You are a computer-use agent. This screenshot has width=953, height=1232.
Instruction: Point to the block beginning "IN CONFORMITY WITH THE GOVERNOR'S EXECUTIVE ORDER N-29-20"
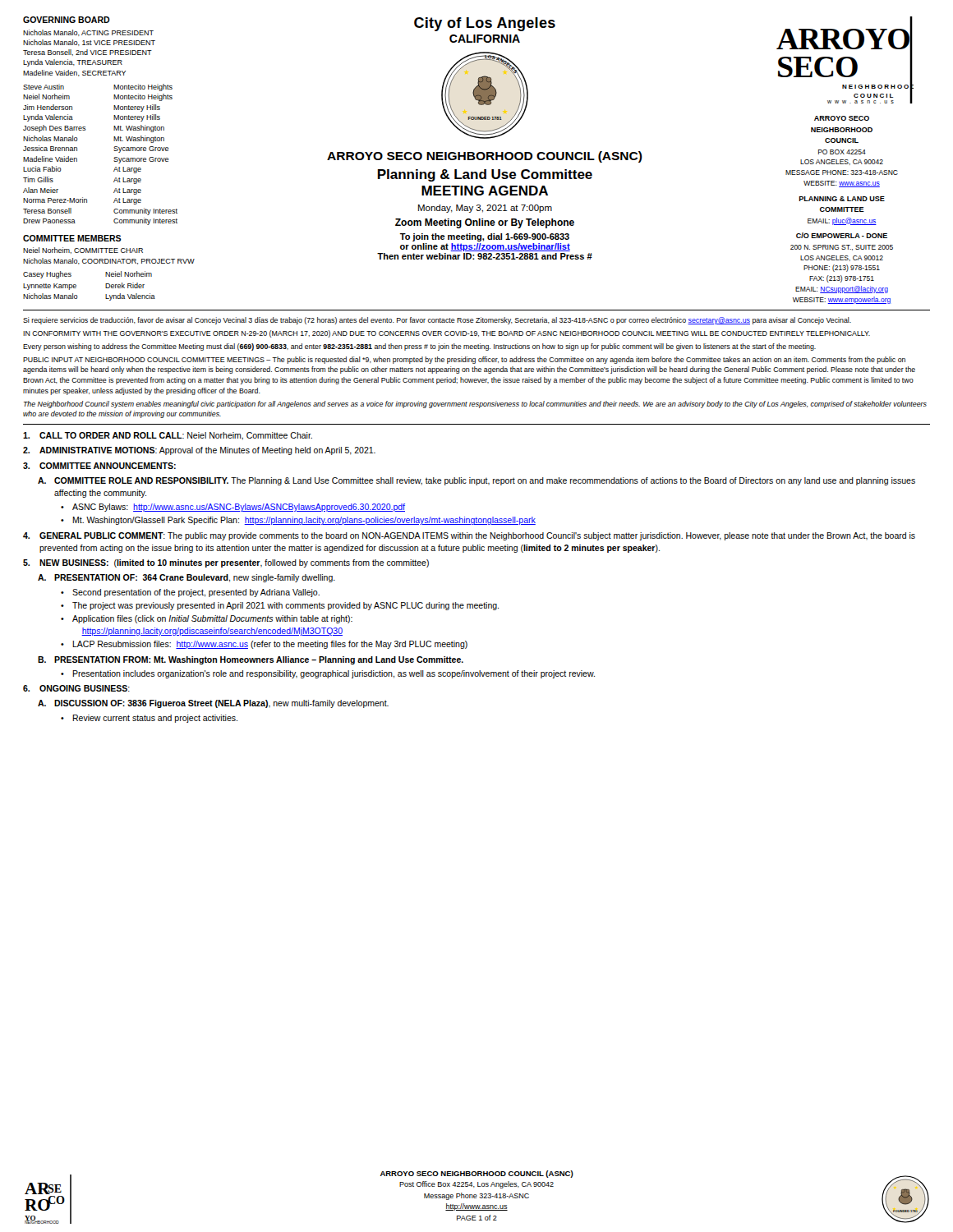tap(447, 333)
